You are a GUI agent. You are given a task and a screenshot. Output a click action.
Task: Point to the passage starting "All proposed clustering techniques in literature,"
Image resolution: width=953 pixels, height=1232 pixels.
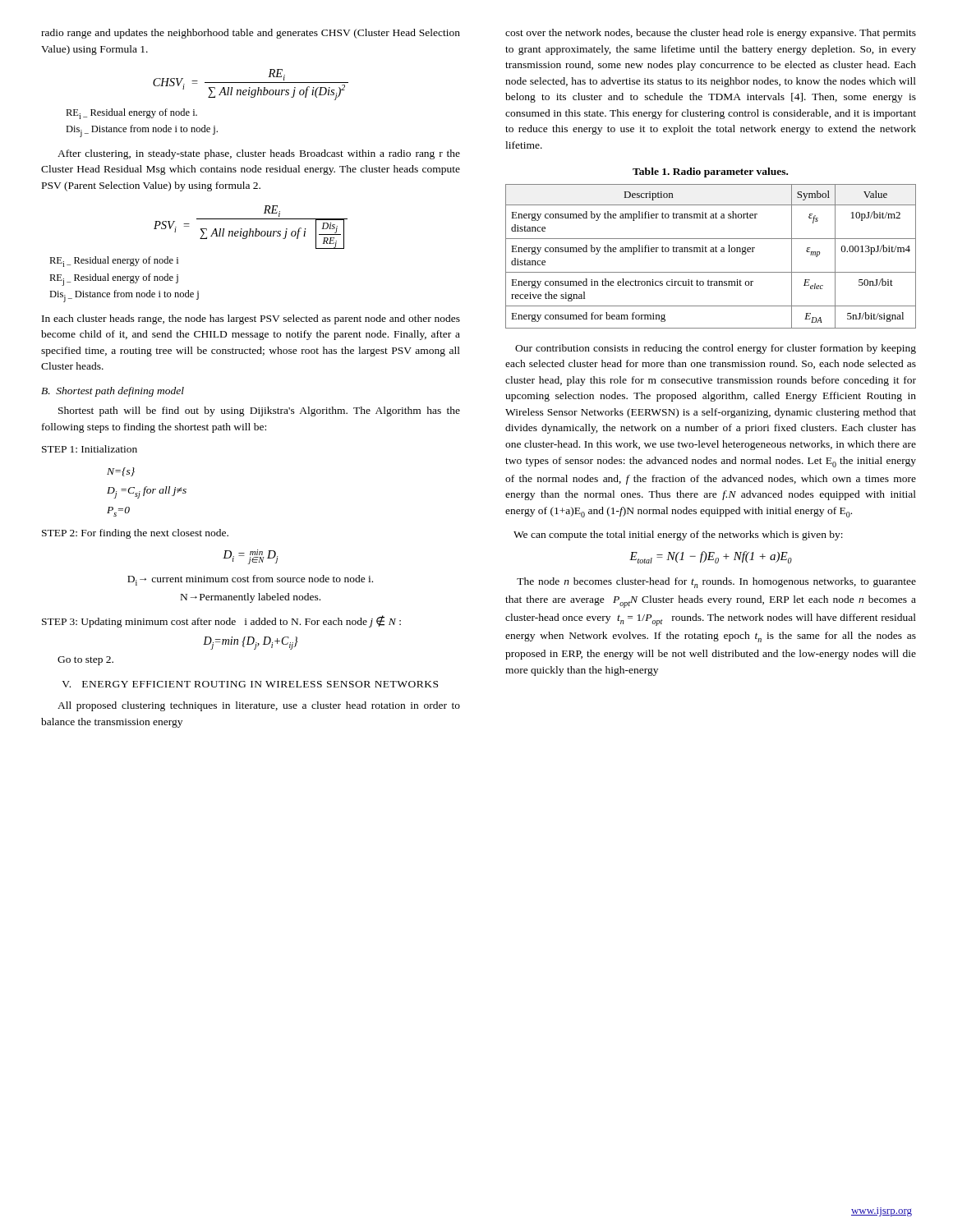pyautogui.click(x=251, y=714)
